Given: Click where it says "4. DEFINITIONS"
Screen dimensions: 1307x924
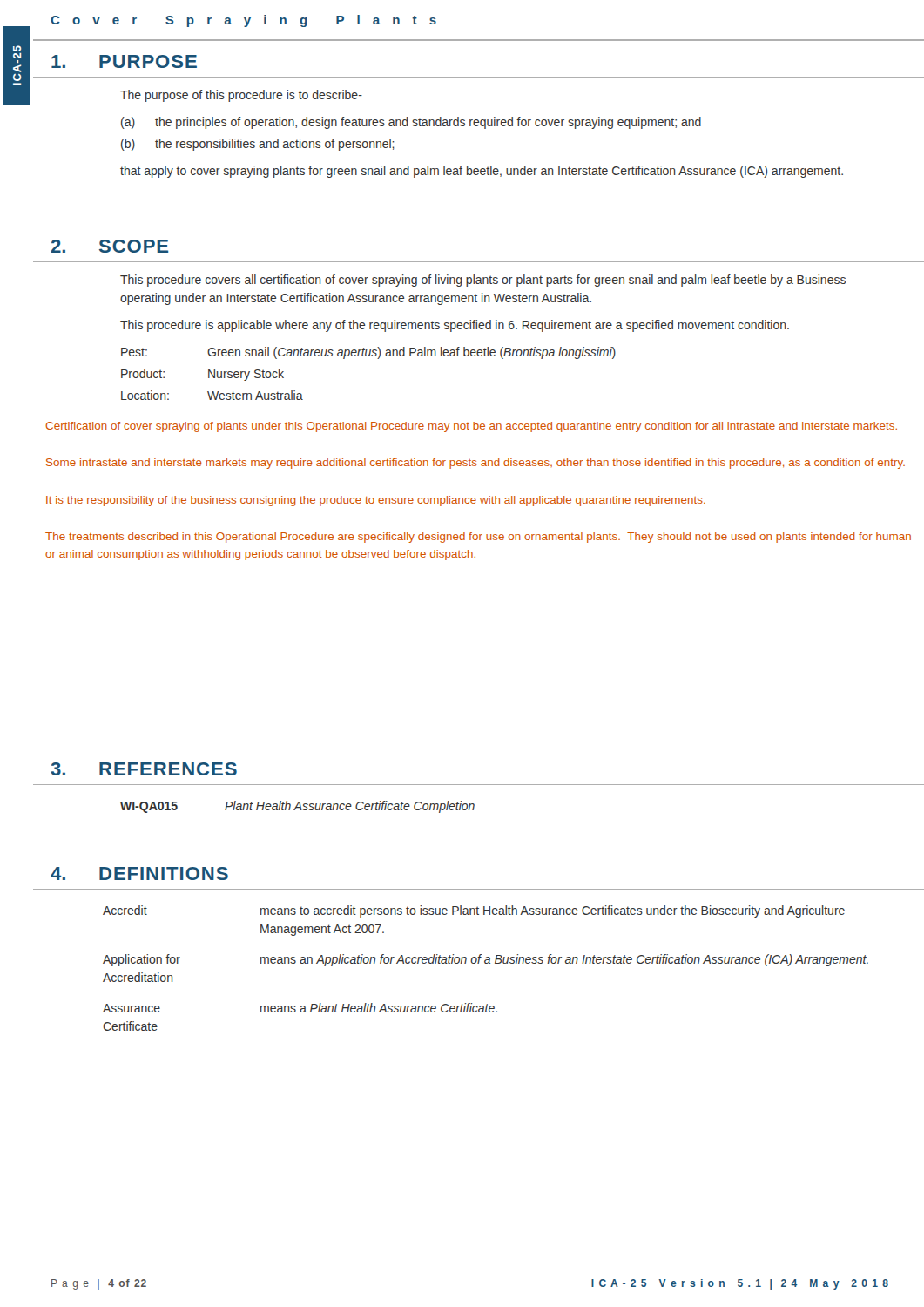Looking at the screenshot, I should click(131, 874).
